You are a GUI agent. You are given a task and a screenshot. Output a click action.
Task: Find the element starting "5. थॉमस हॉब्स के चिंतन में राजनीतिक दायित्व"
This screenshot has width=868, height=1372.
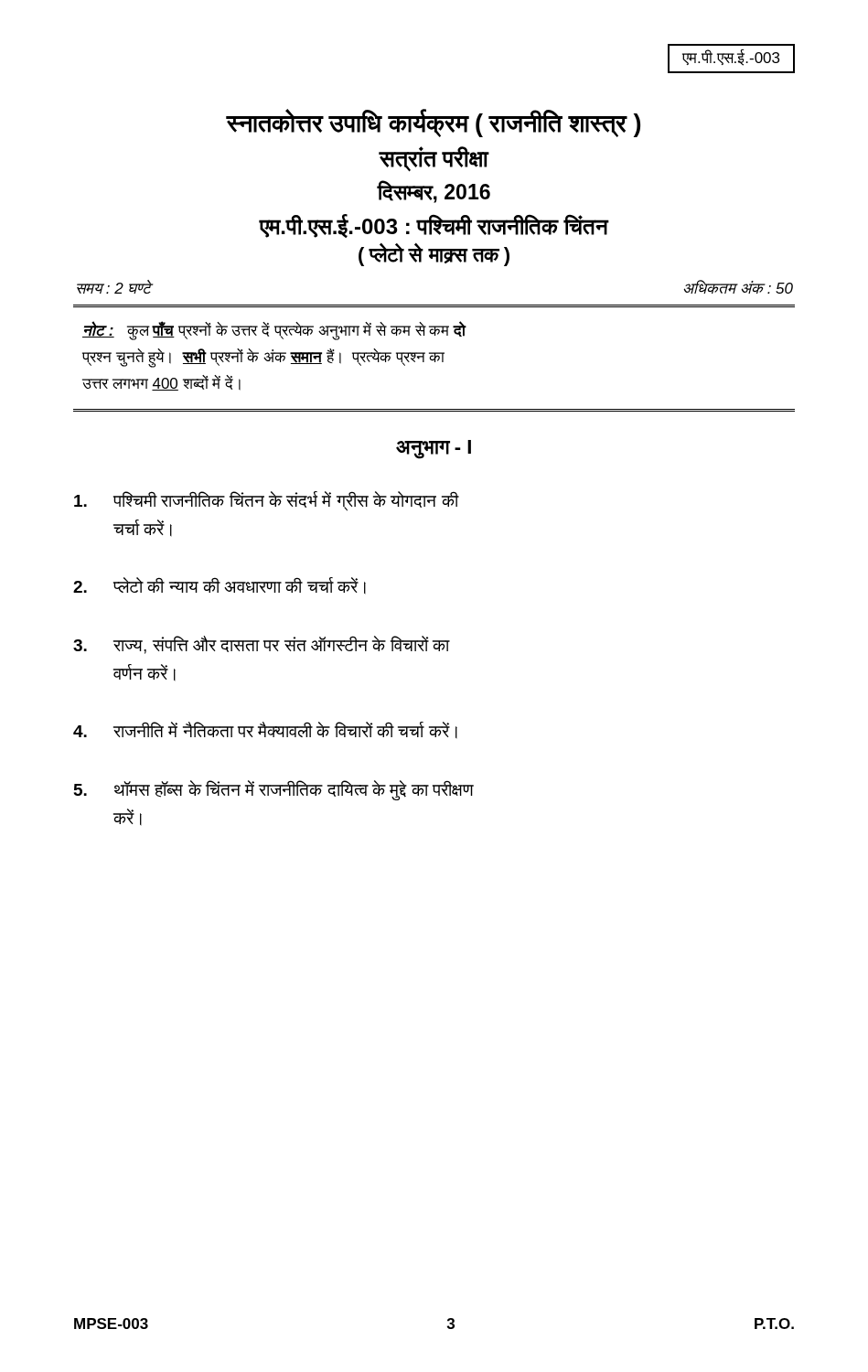point(273,804)
